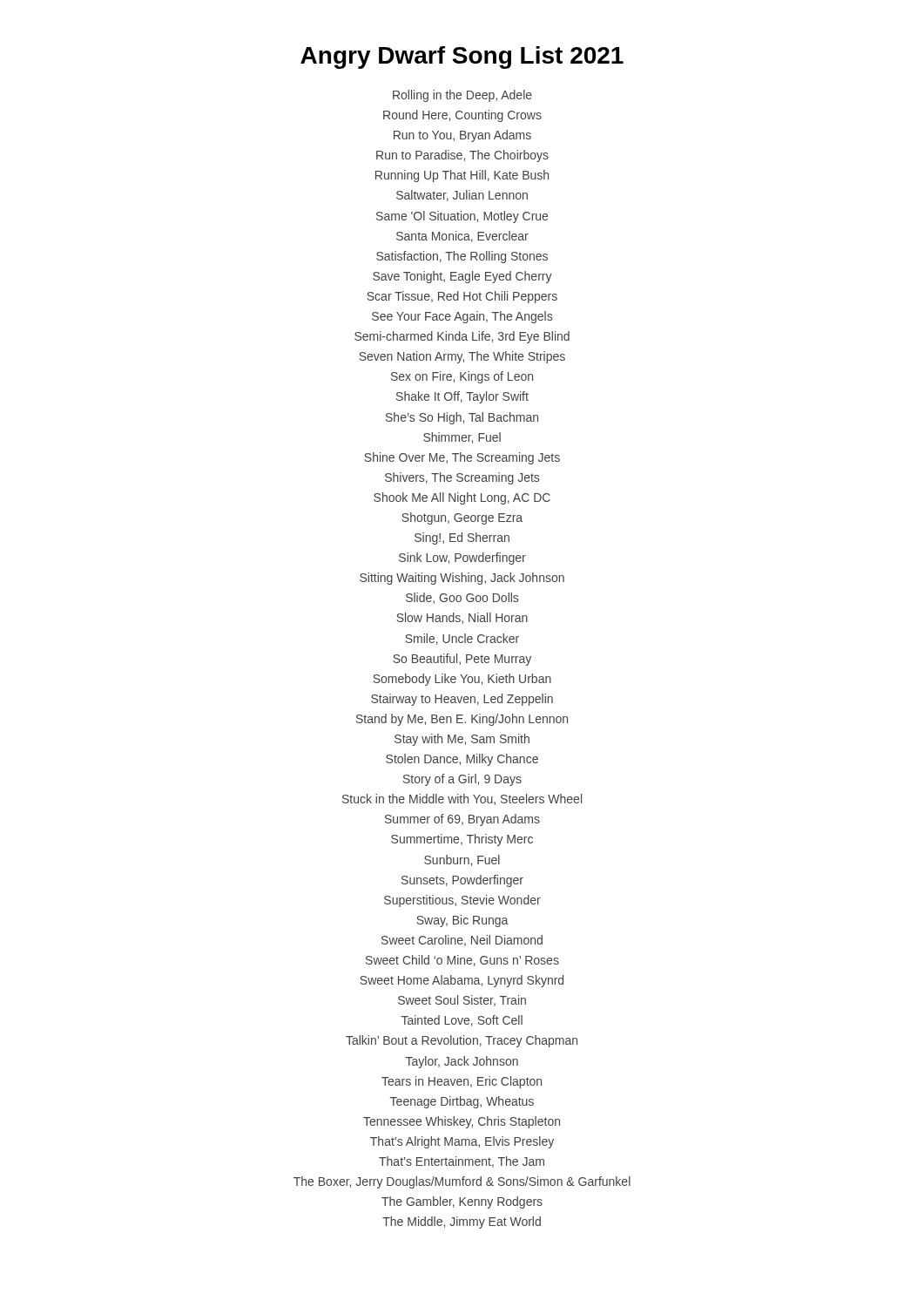Locate the list item that says "Run to Paradise, The Choirboys"
The width and height of the screenshot is (924, 1307).
(462, 155)
